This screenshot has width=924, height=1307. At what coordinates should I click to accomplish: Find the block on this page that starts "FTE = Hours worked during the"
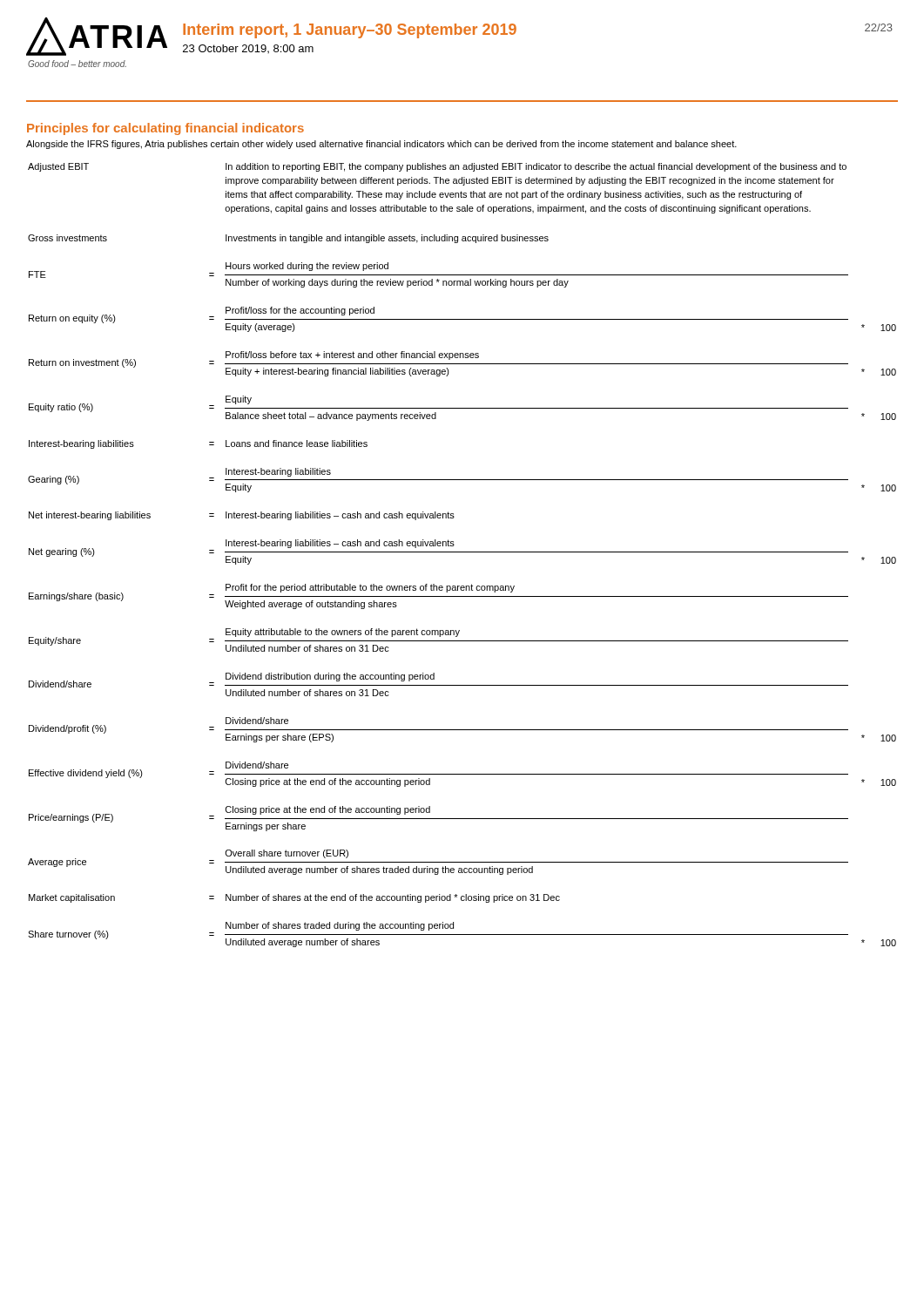[462, 275]
